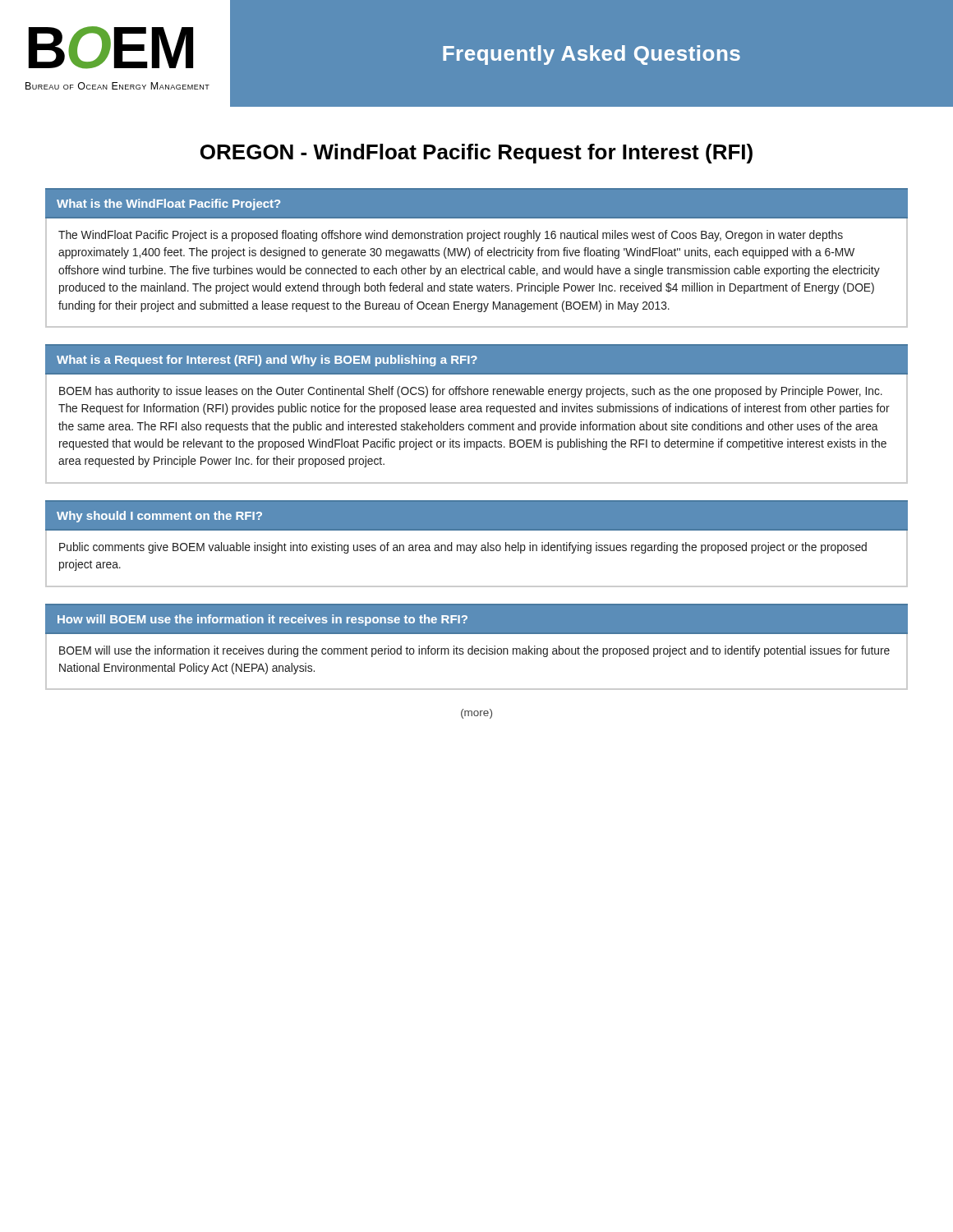Select the title that reads "OREGON - WindFloat Pacific Request for Interest"
Viewport: 953px width, 1232px height.
[x=476, y=152]
